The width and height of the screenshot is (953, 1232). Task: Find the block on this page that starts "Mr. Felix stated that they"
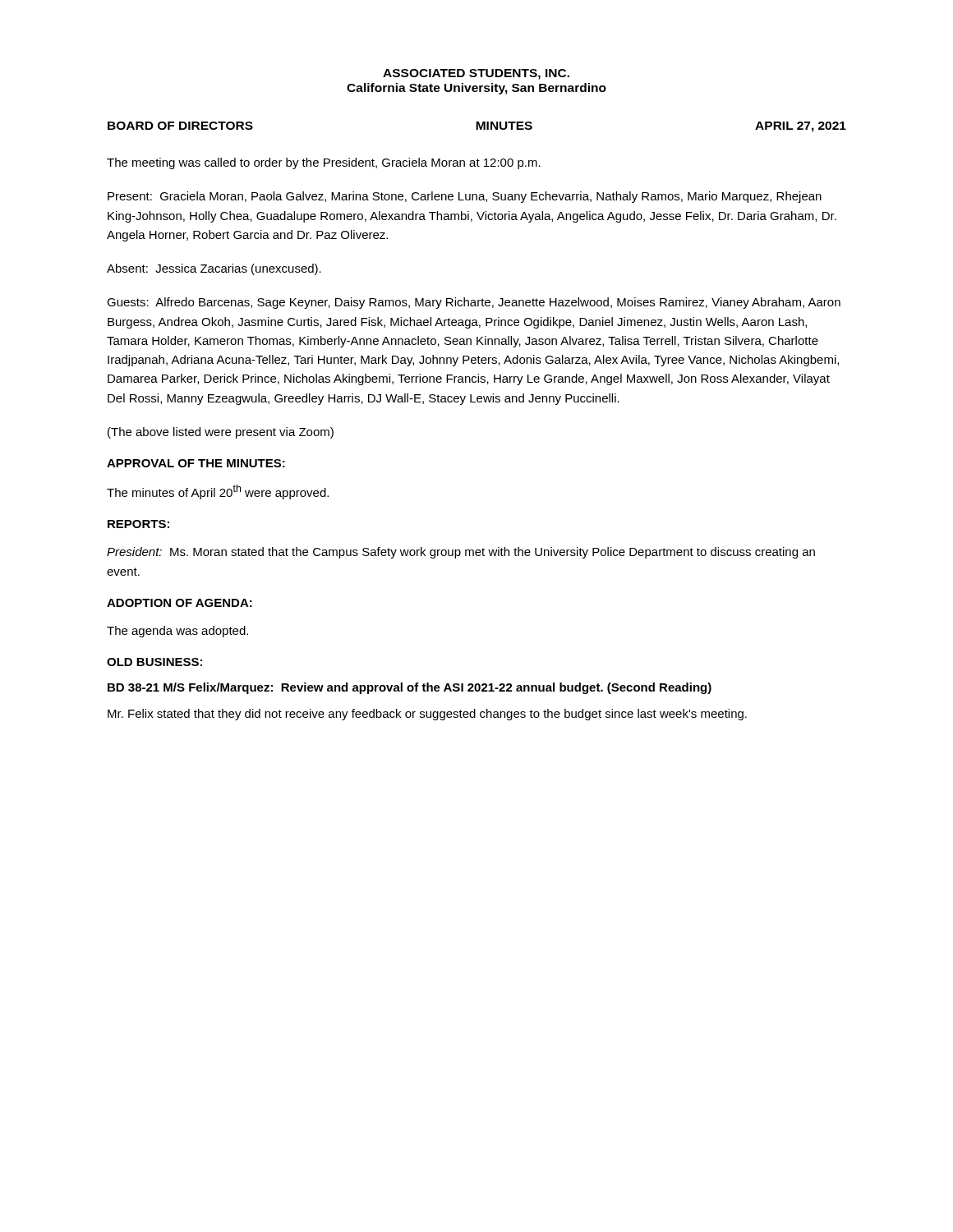coord(427,713)
